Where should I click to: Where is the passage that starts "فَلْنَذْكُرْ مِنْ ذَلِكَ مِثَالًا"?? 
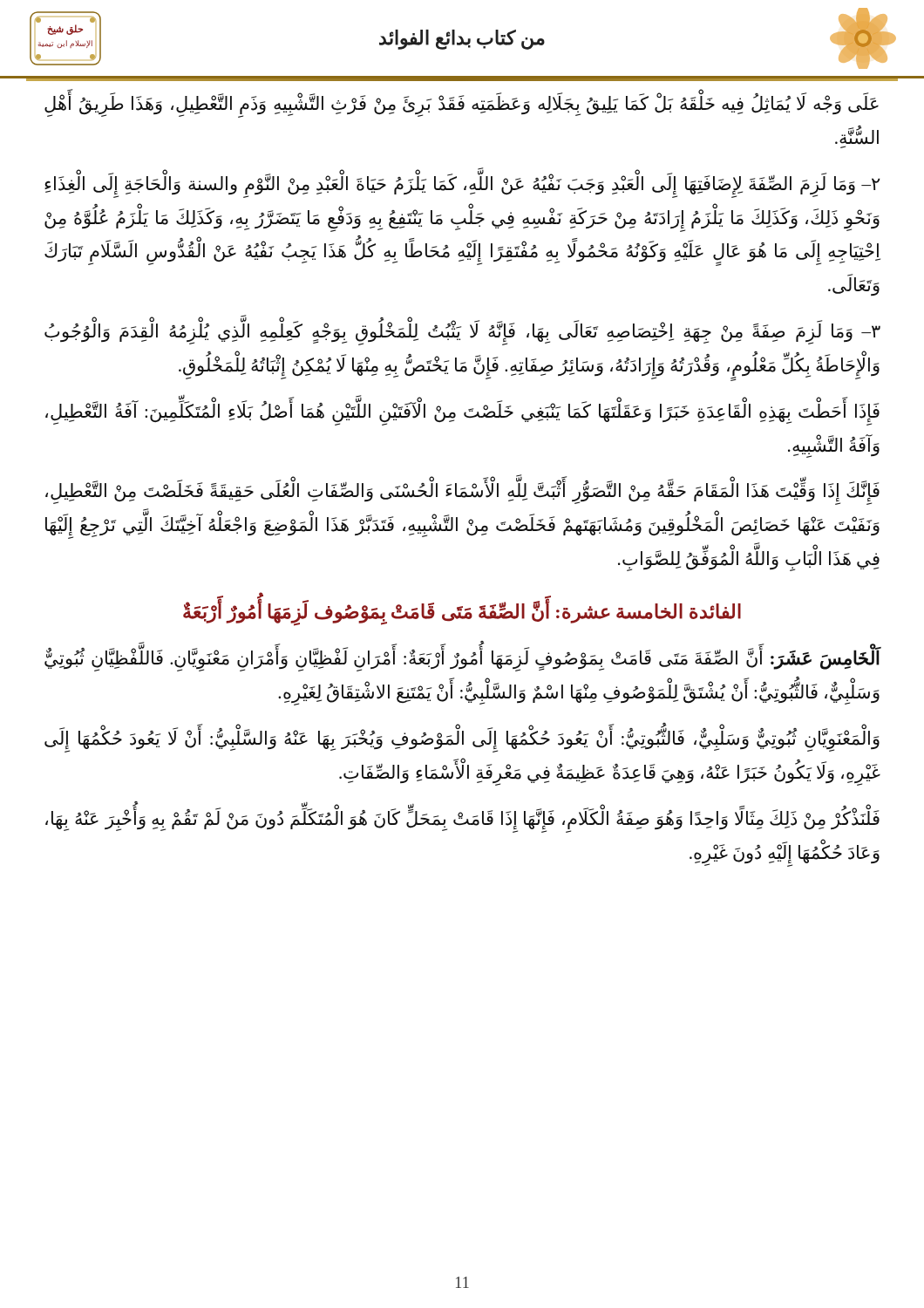point(462,835)
